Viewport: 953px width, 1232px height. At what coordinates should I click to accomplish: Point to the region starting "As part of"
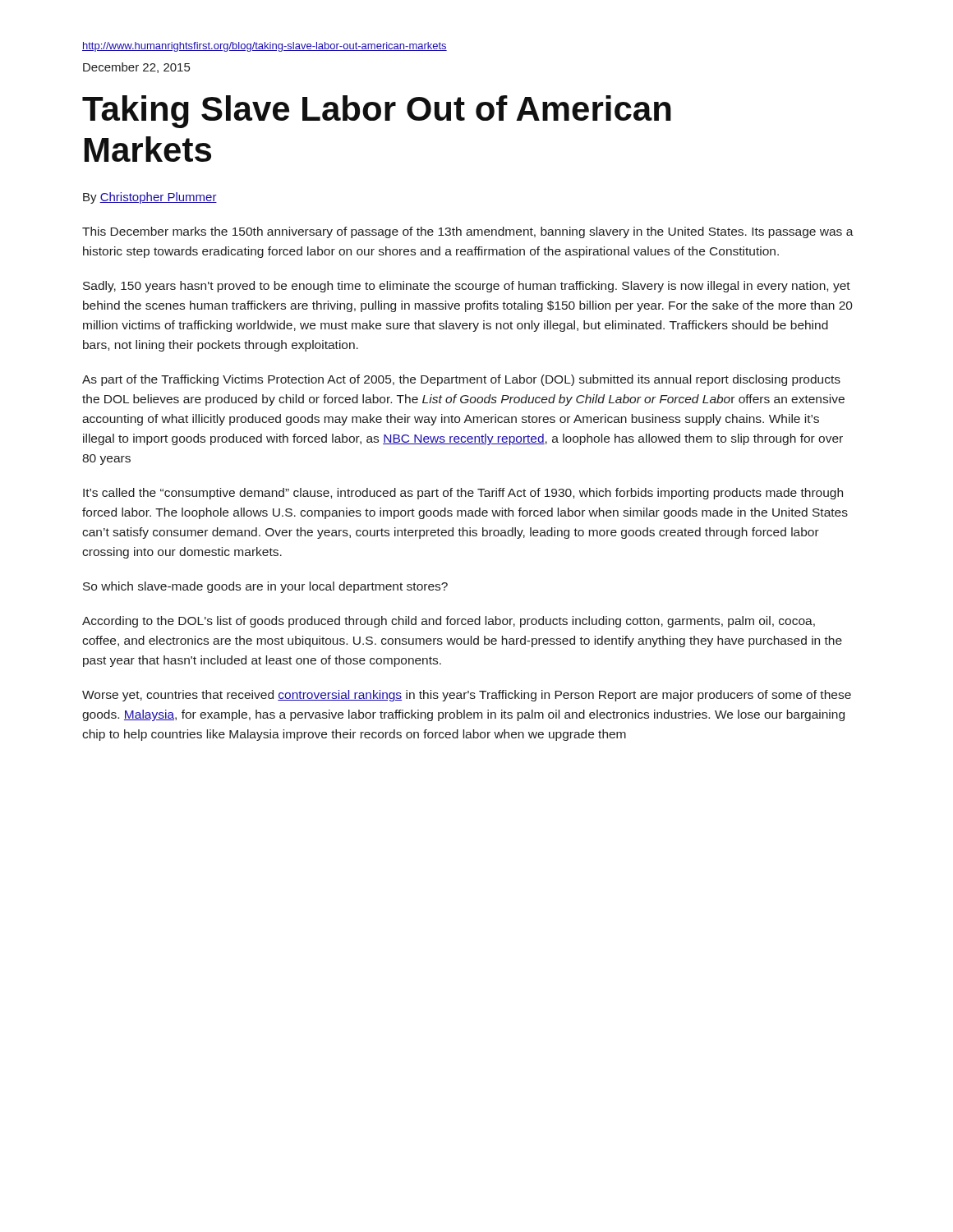point(464,419)
